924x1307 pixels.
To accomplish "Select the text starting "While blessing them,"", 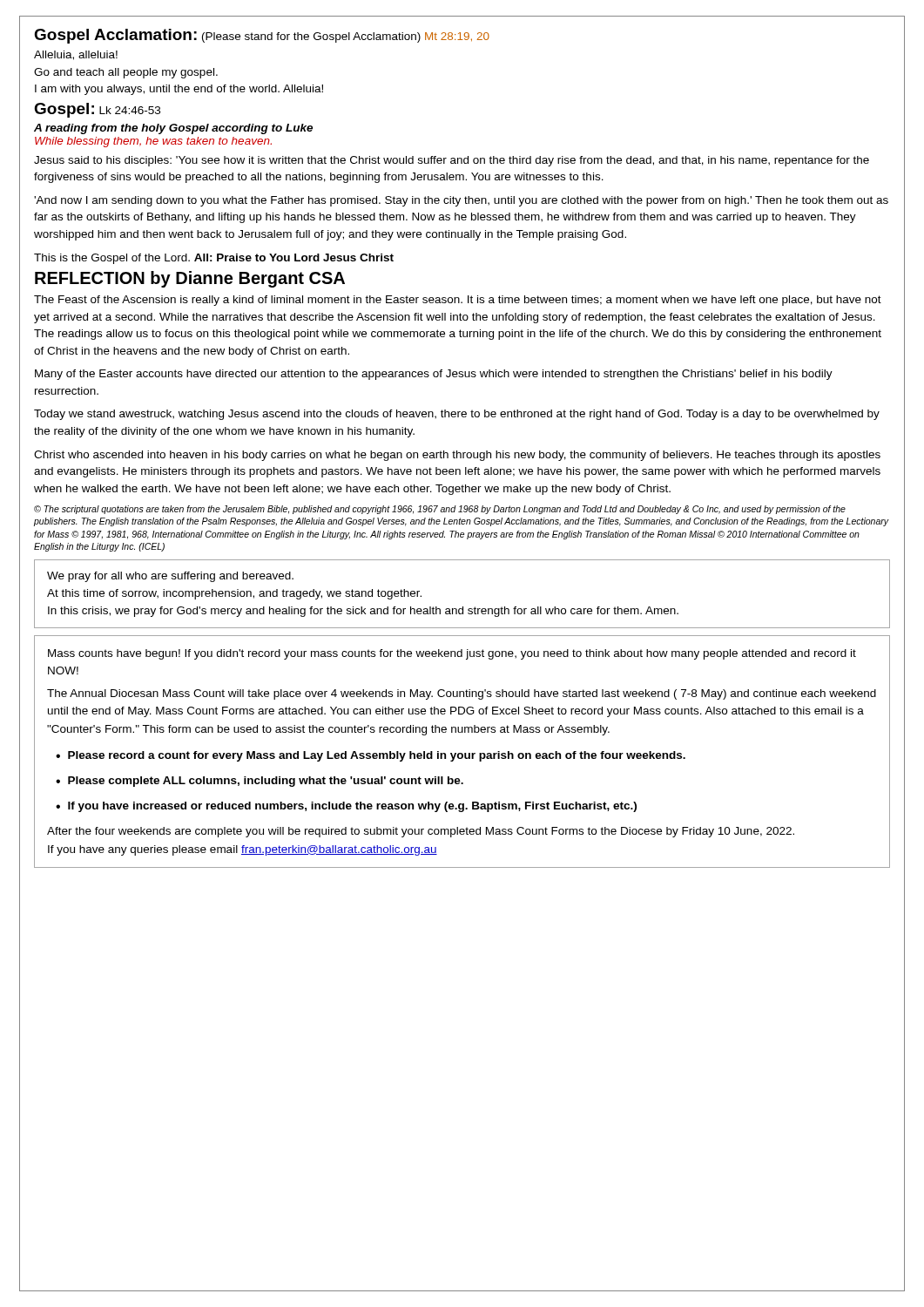I will [x=154, y=141].
